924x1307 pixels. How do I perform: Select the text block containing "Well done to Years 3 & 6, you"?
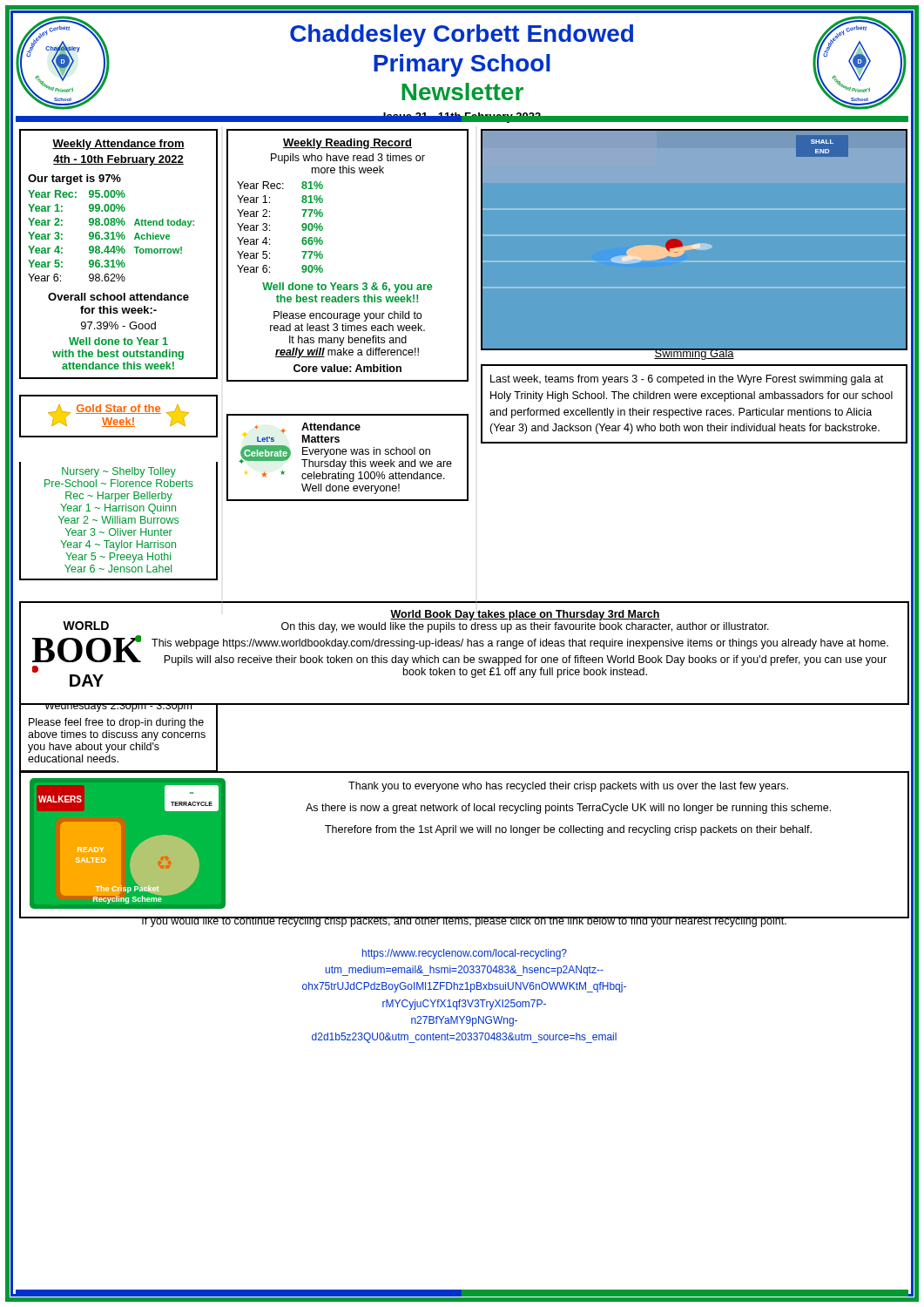(347, 293)
